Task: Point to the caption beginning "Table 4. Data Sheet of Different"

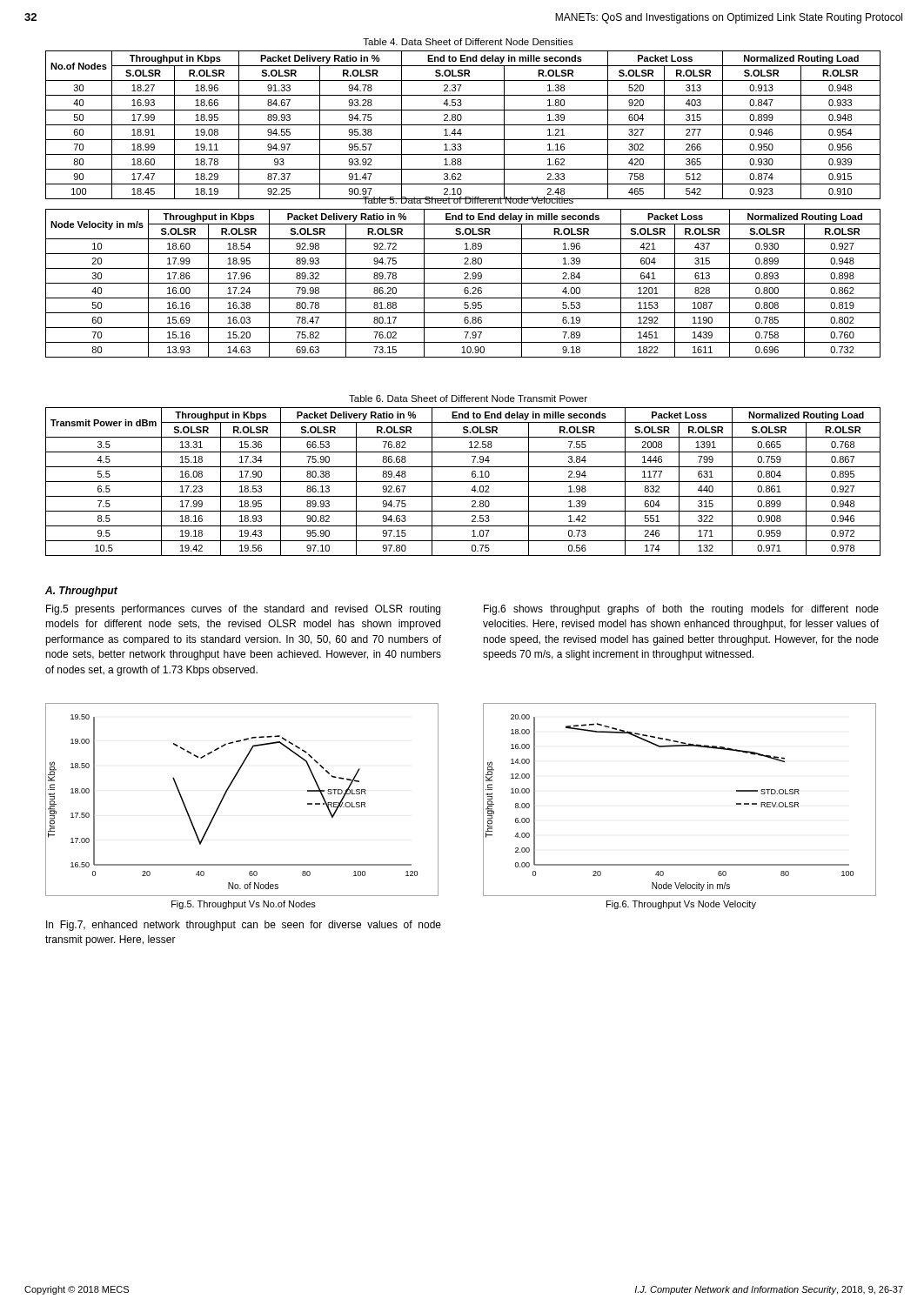Action: (468, 42)
